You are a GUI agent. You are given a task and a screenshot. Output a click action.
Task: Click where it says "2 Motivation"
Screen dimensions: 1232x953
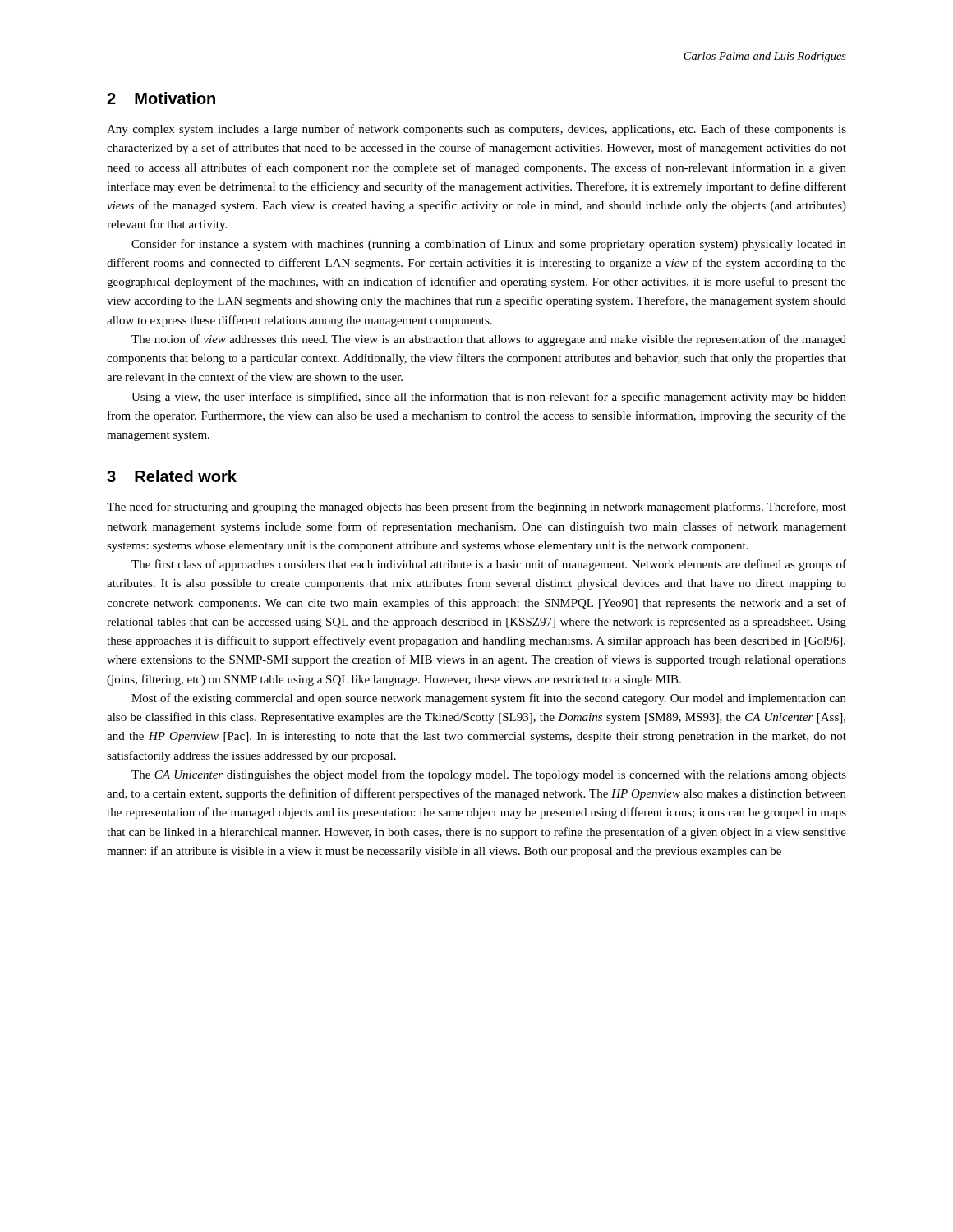coord(162,99)
